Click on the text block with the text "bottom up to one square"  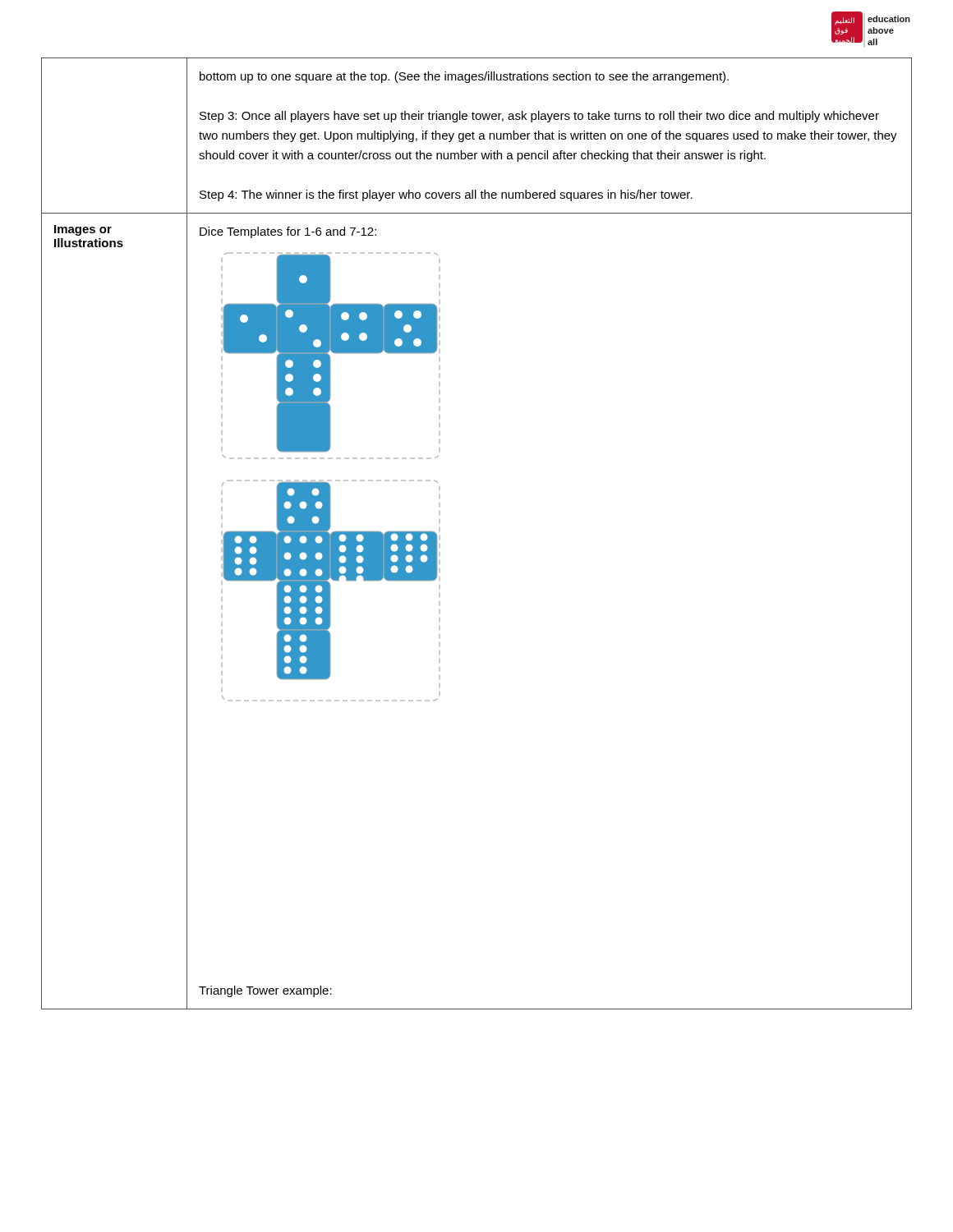(548, 135)
